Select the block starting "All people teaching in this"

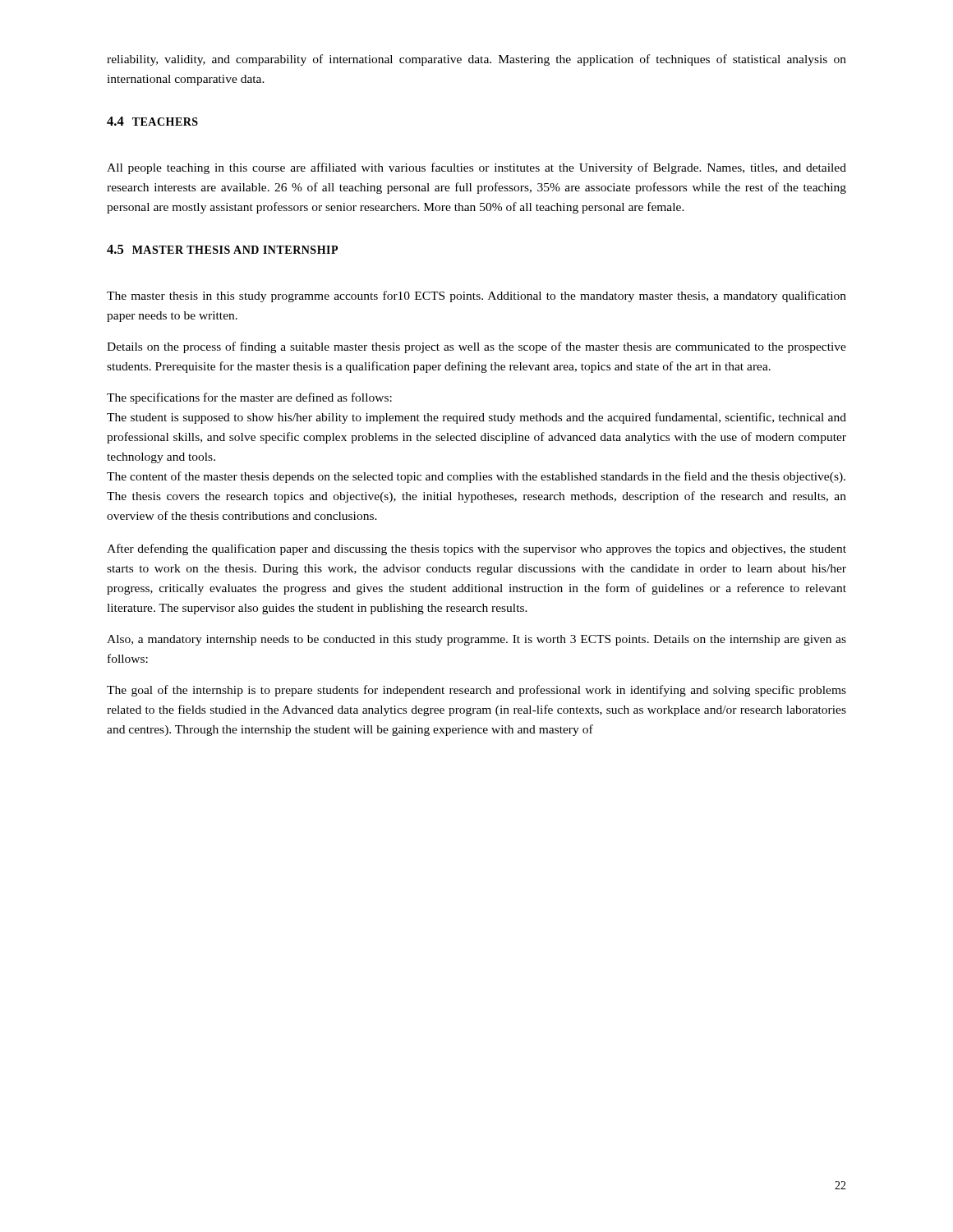tap(476, 187)
